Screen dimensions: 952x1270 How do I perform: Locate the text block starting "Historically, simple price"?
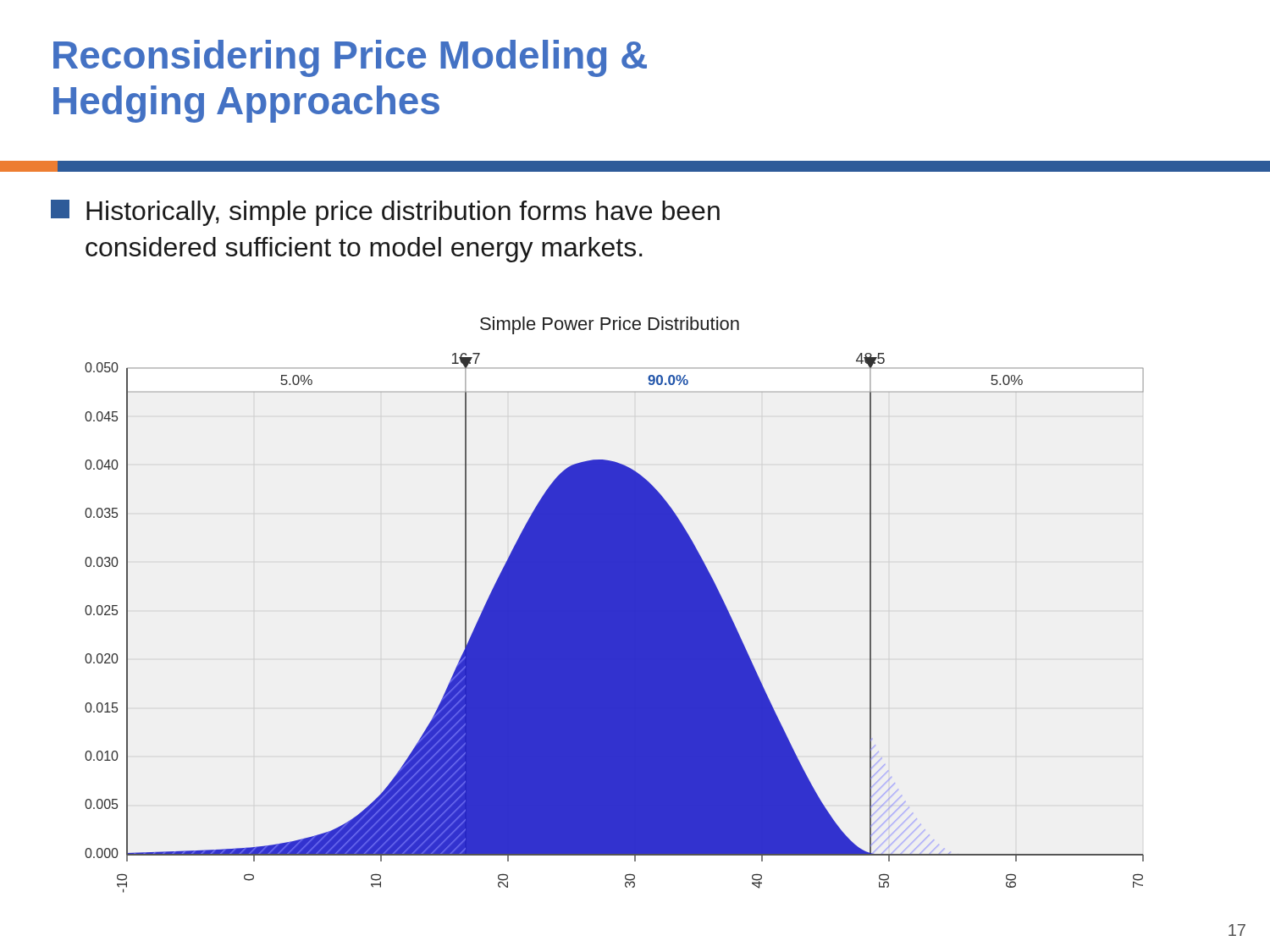[x=516, y=229]
